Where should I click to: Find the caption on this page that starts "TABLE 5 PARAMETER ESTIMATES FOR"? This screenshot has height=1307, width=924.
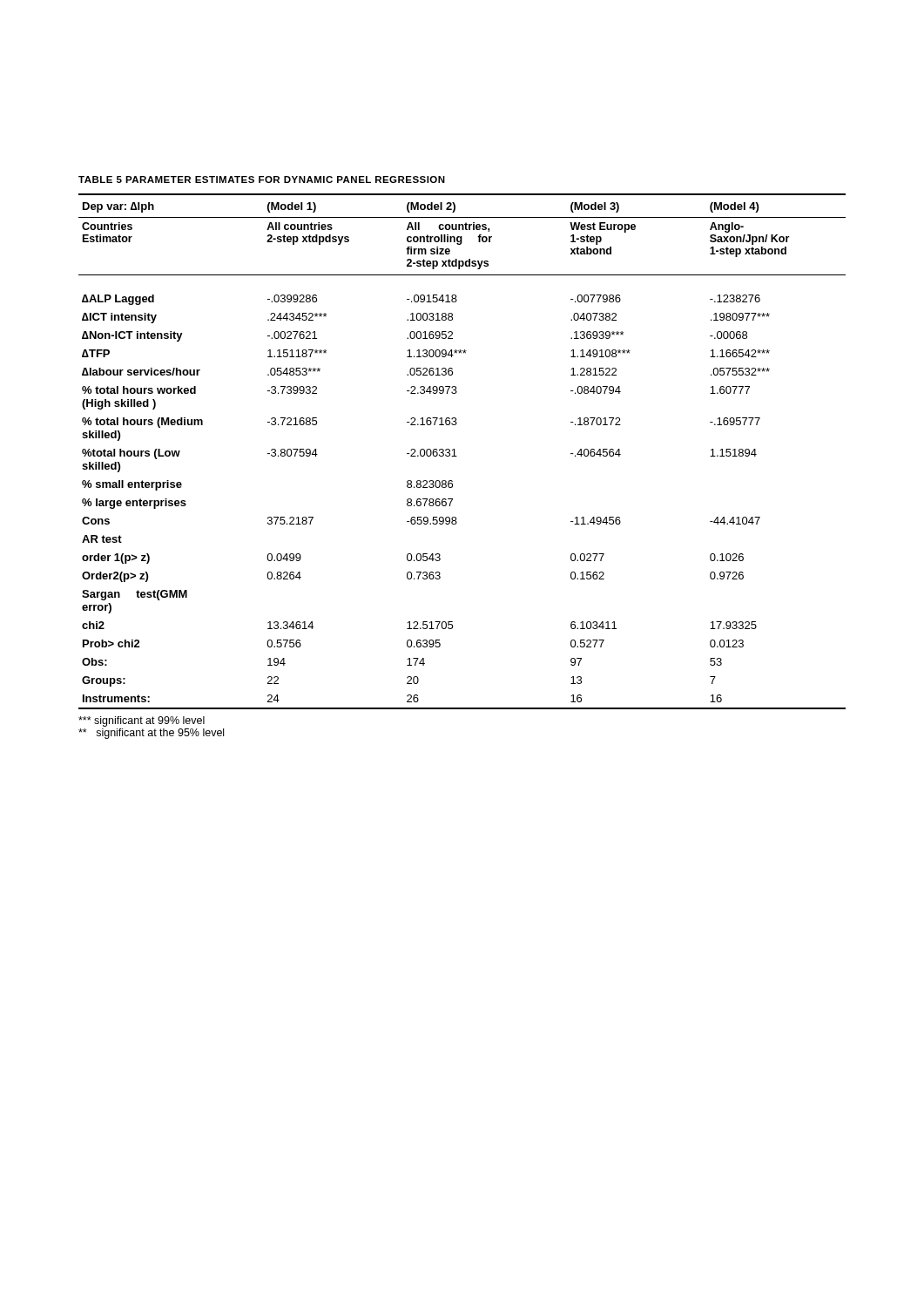pyautogui.click(x=262, y=179)
